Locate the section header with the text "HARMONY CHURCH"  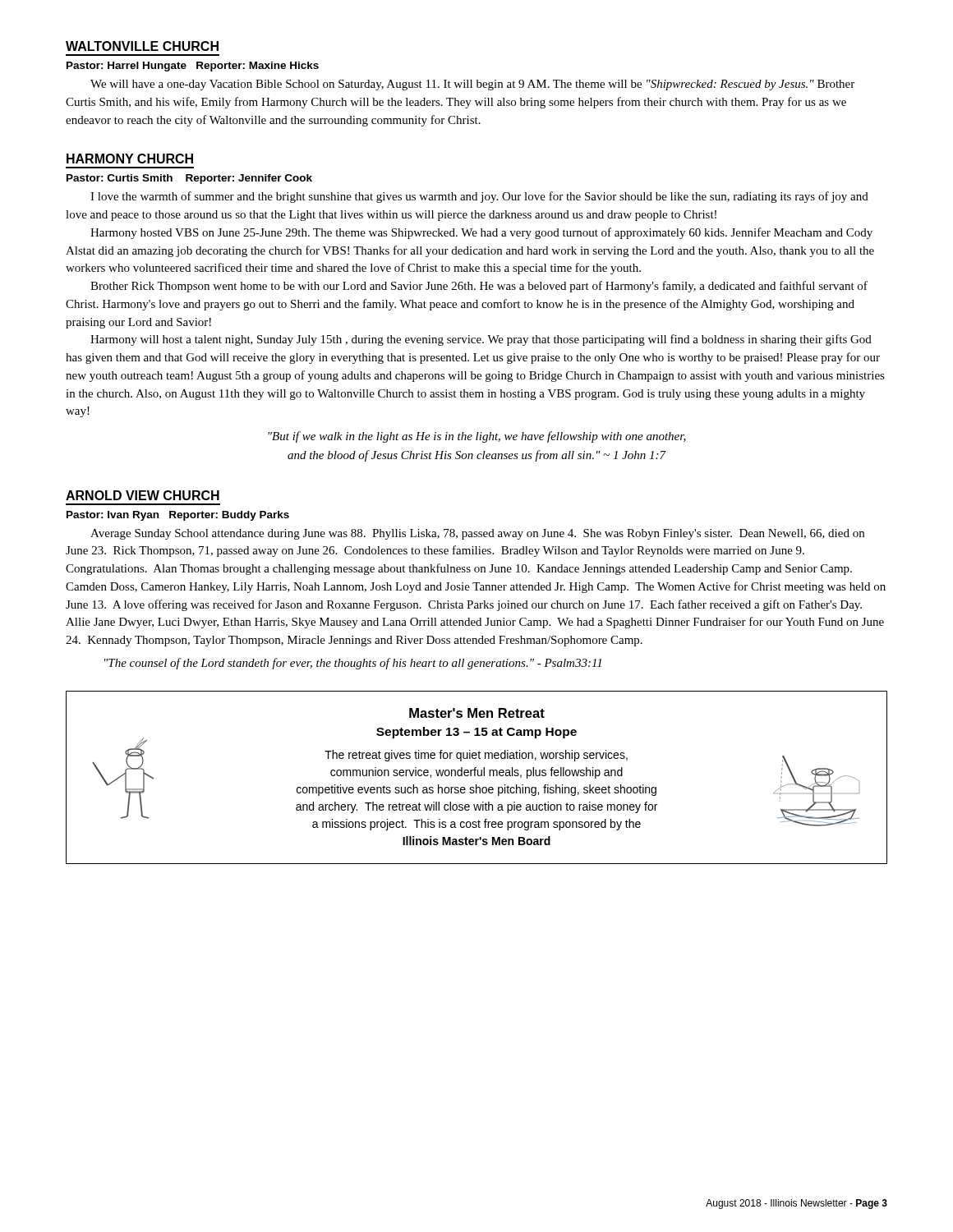[x=130, y=159]
